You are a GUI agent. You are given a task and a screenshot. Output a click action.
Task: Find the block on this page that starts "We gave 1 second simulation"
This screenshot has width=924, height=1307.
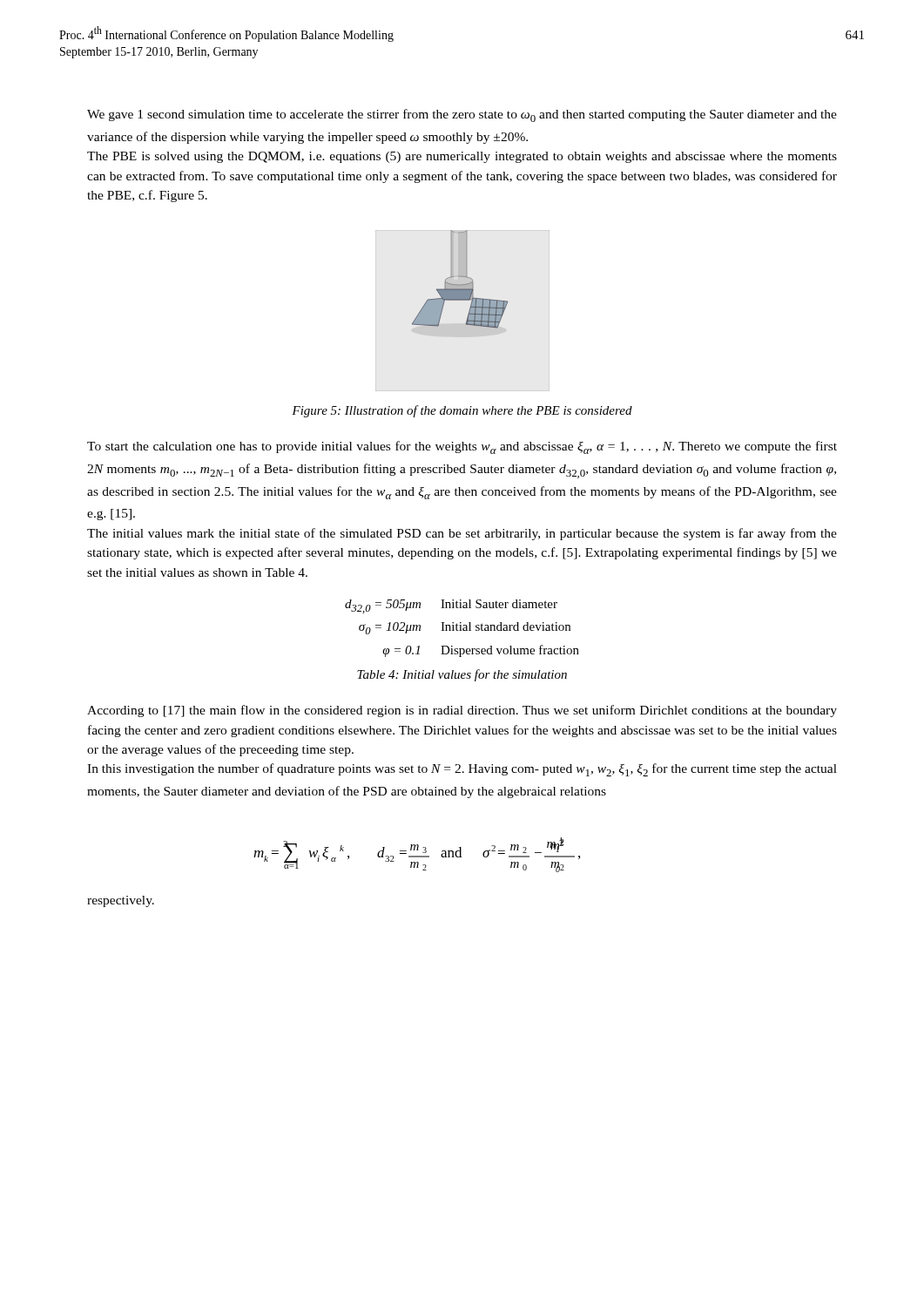click(x=462, y=126)
